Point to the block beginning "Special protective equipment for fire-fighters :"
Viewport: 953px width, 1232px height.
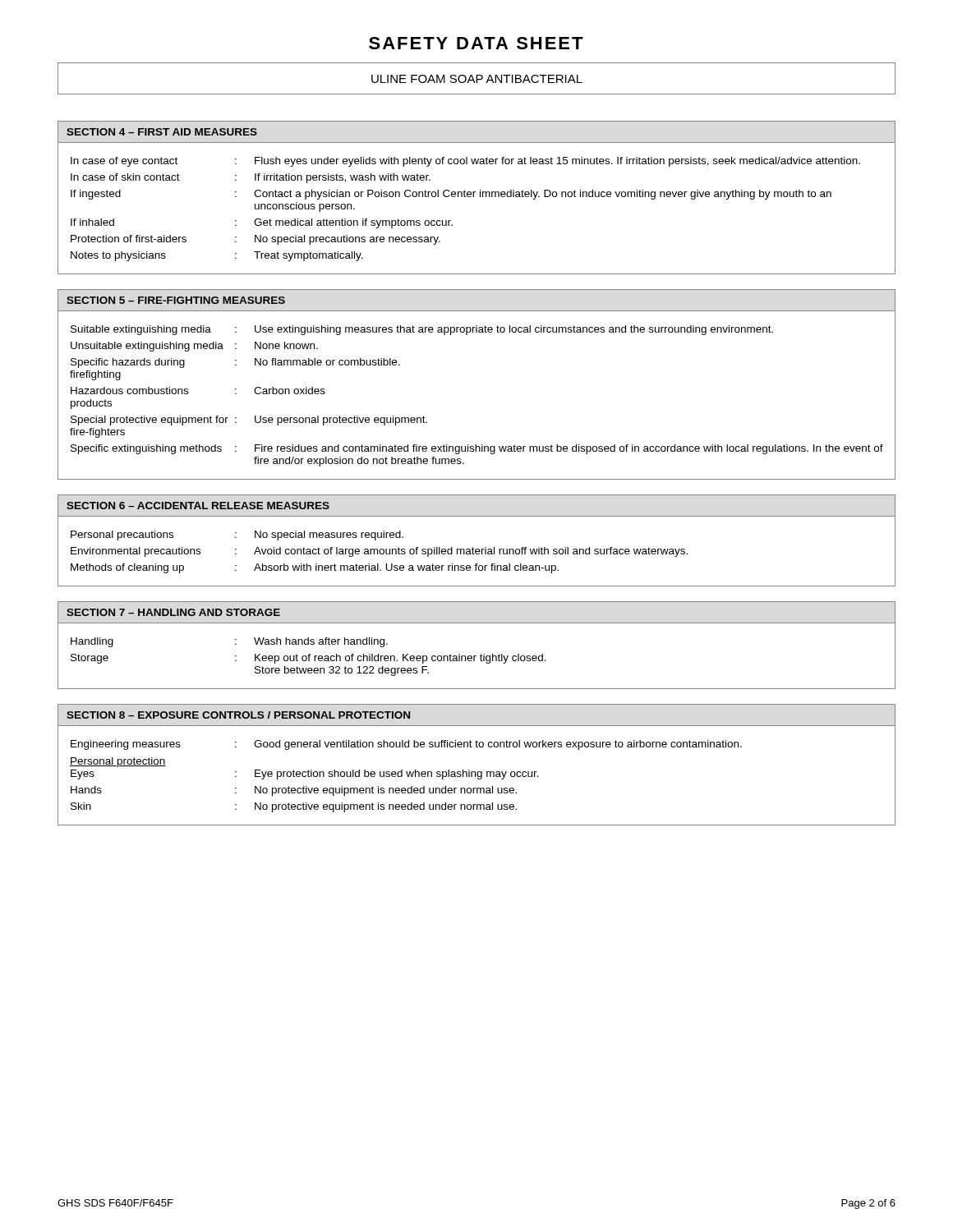click(x=150, y=420)
